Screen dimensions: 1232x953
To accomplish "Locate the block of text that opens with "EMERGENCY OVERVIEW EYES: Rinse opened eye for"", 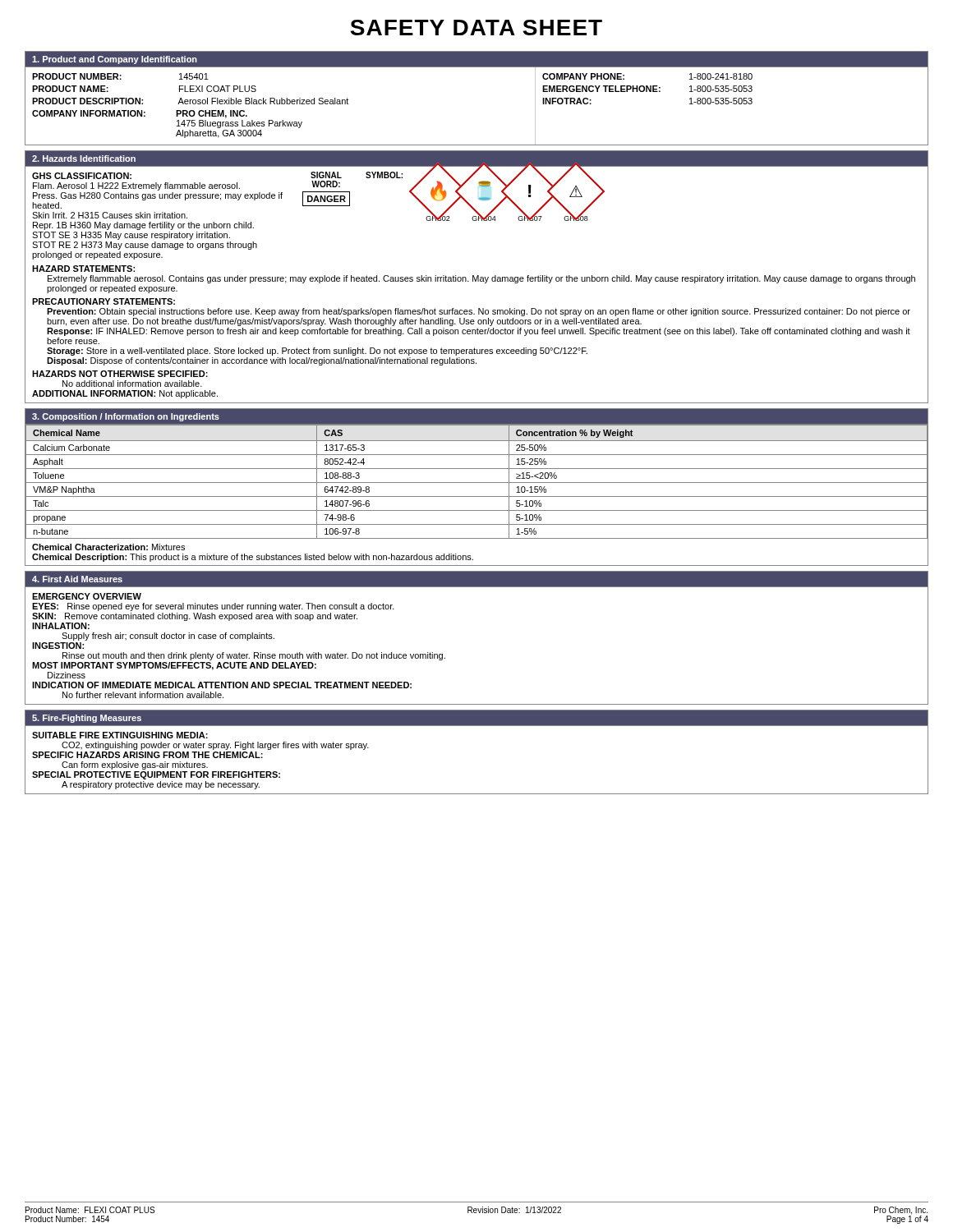I will (x=87, y=596).
